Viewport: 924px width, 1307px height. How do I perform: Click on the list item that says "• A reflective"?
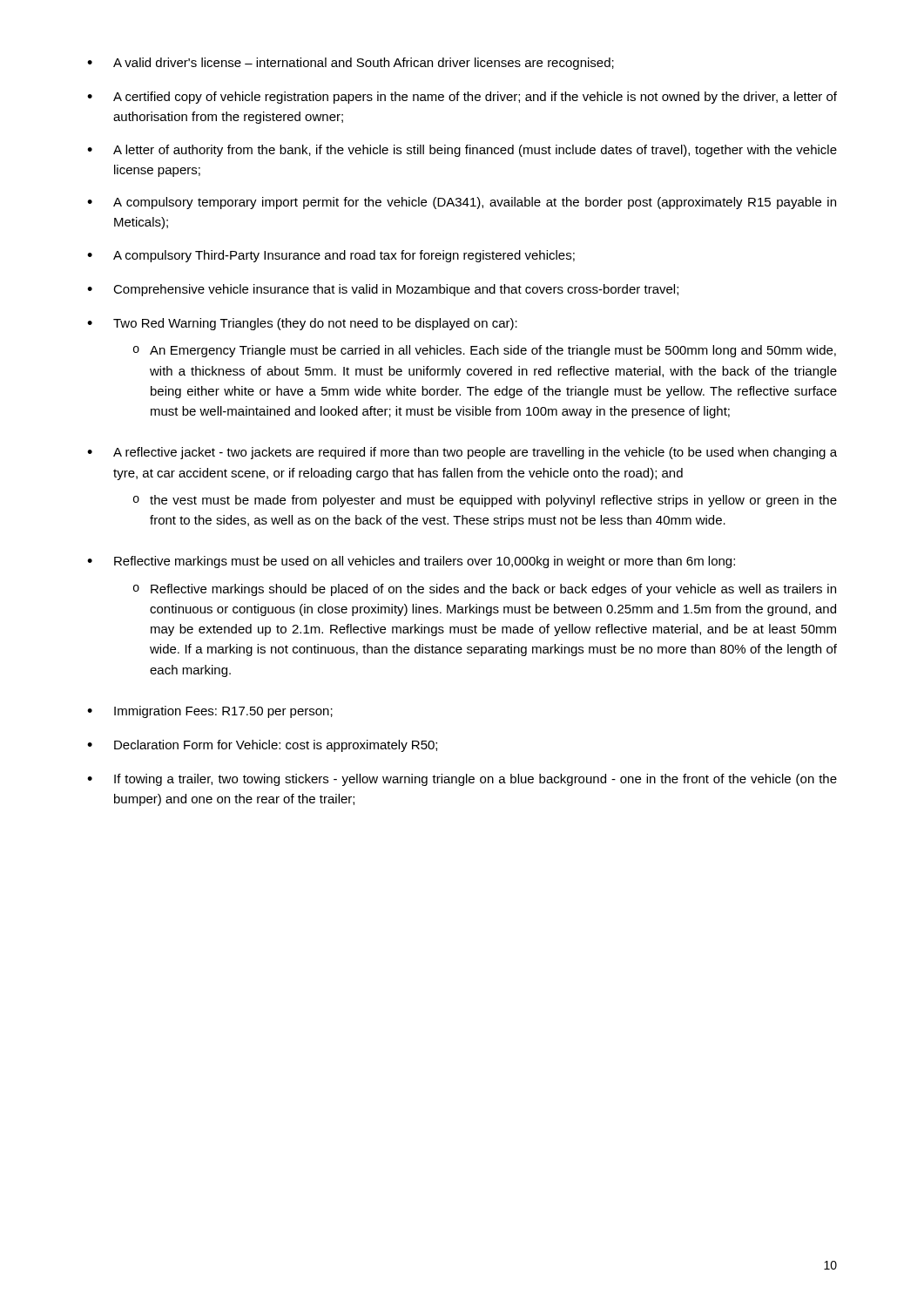click(x=462, y=490)
